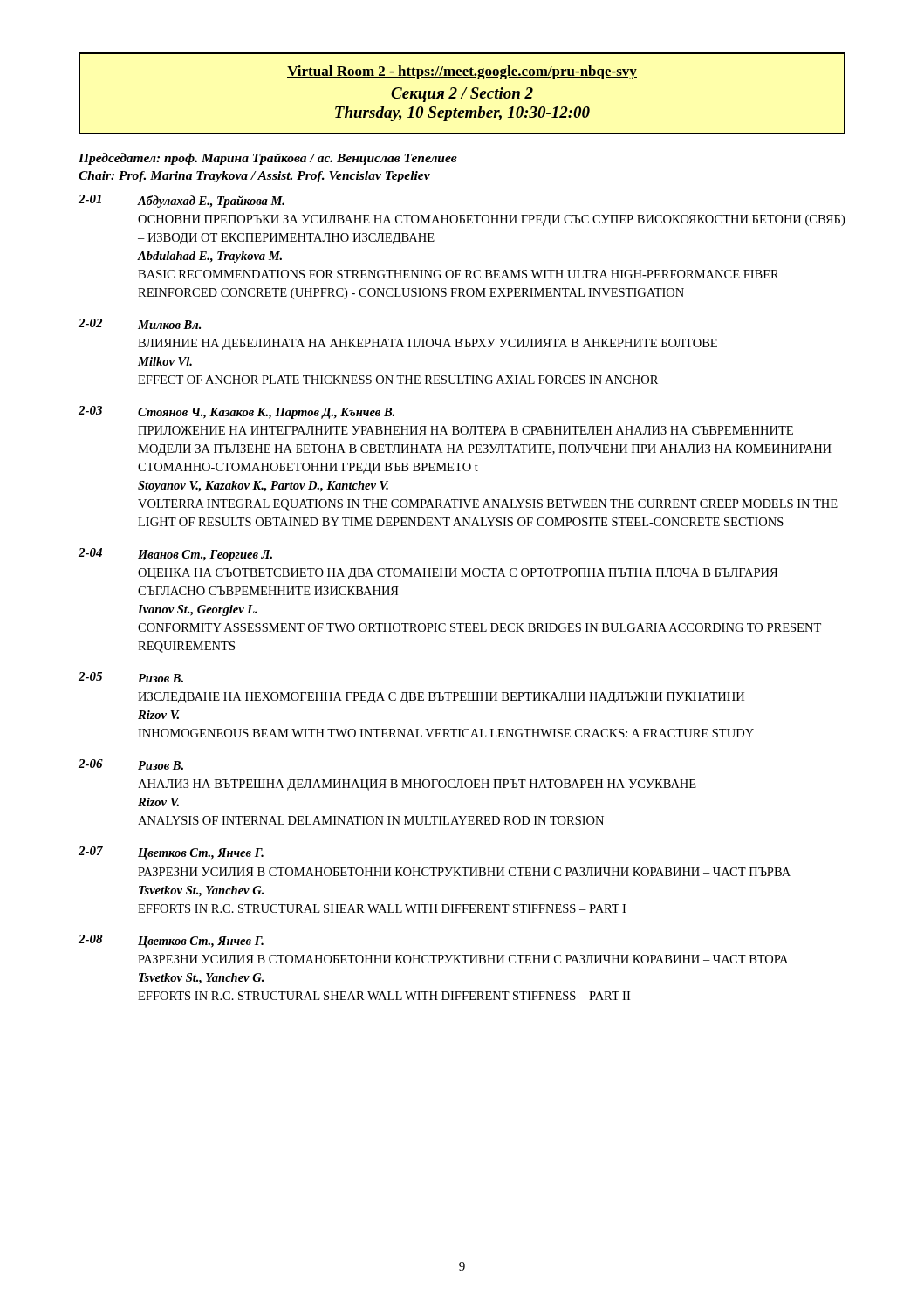Locate the block of text that opens with "2-08 Цветков Ст., Янчев Г."
Viewport: 924px width, 1309px height.
tap(462, 968)
